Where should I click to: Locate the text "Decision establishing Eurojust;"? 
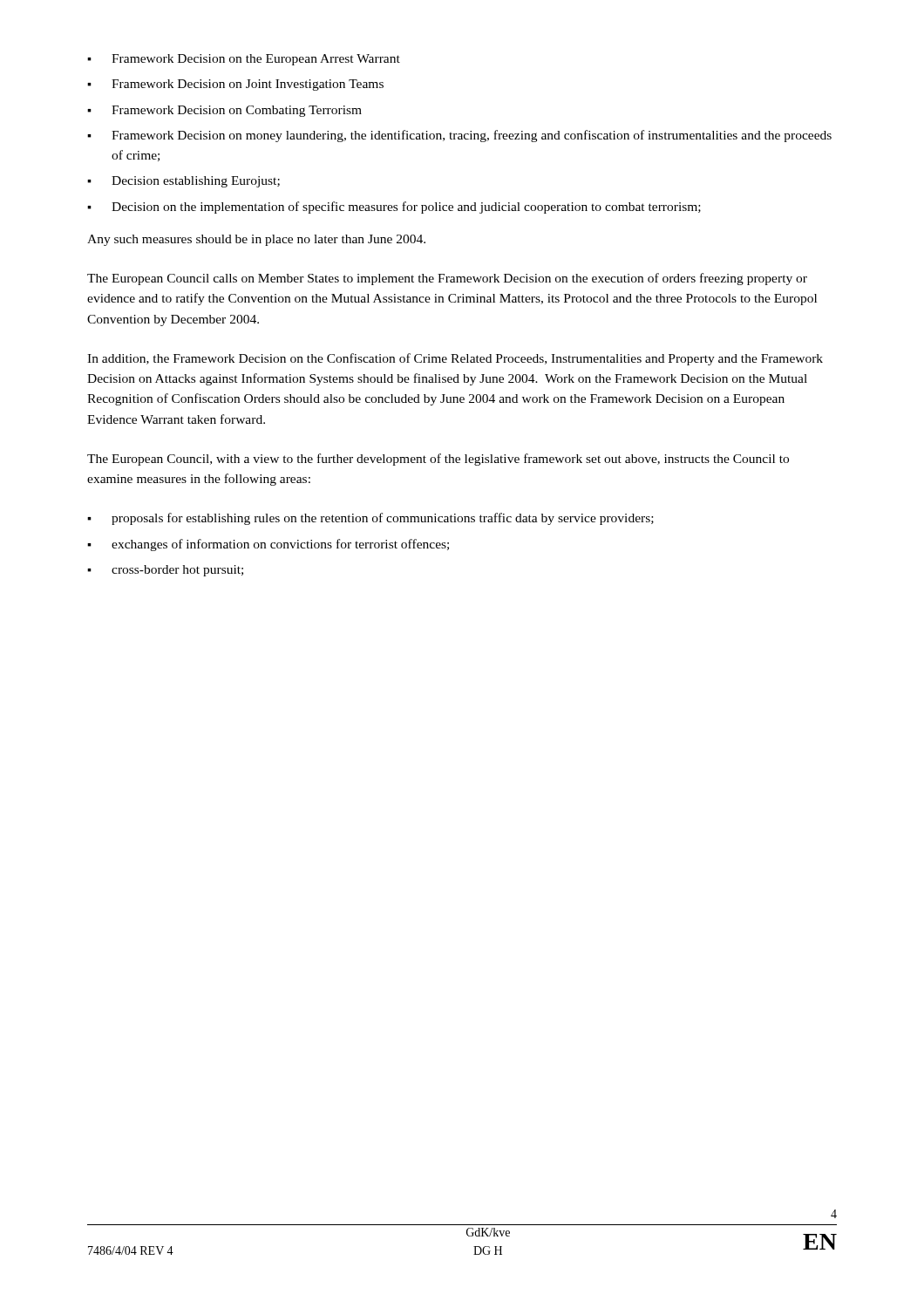click(x=183, y=182)
